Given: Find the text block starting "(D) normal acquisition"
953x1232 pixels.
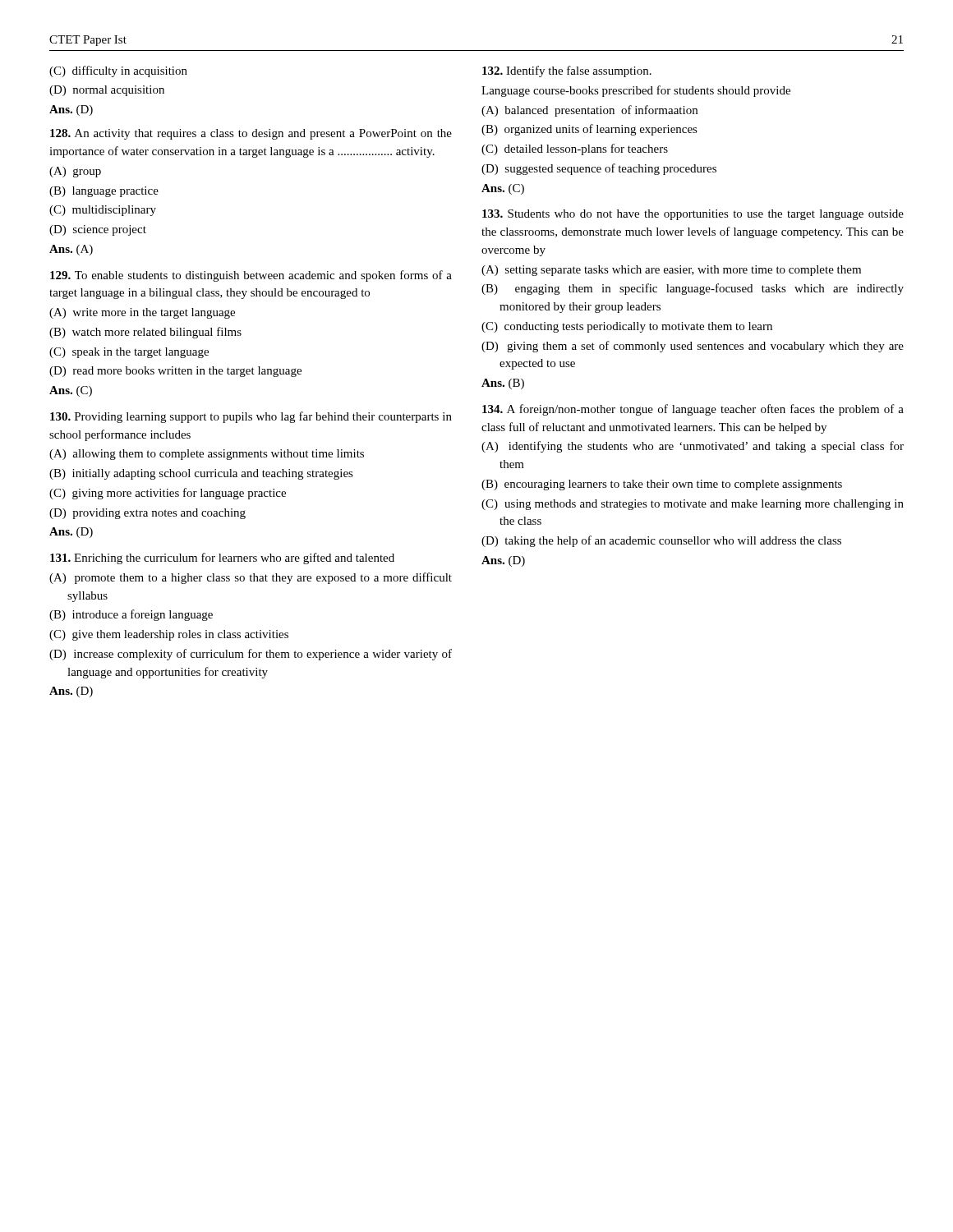Looking at the screenshot, I should (x=107, y=89).
